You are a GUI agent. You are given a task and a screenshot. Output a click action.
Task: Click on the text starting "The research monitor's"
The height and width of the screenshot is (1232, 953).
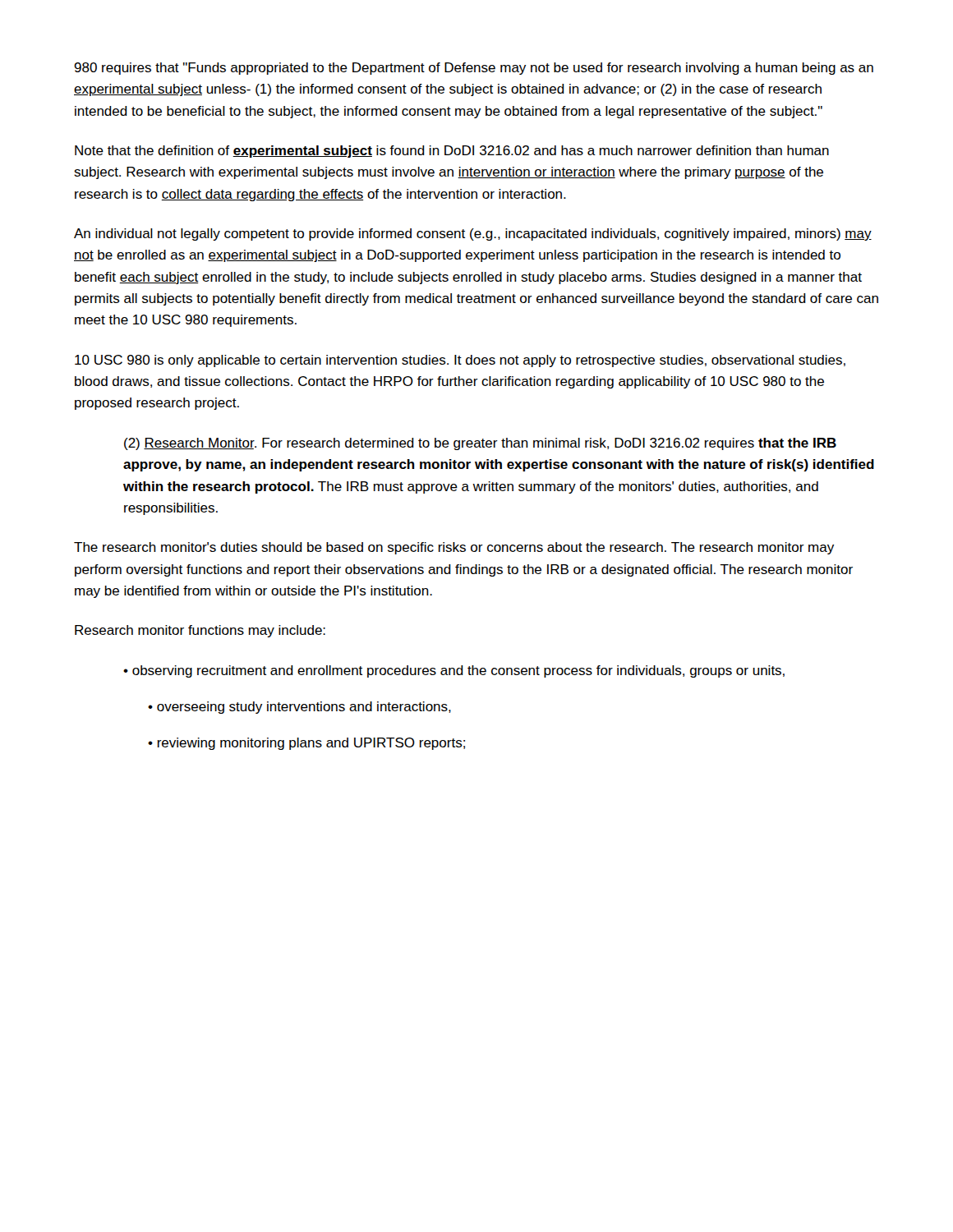click(463, 569)
